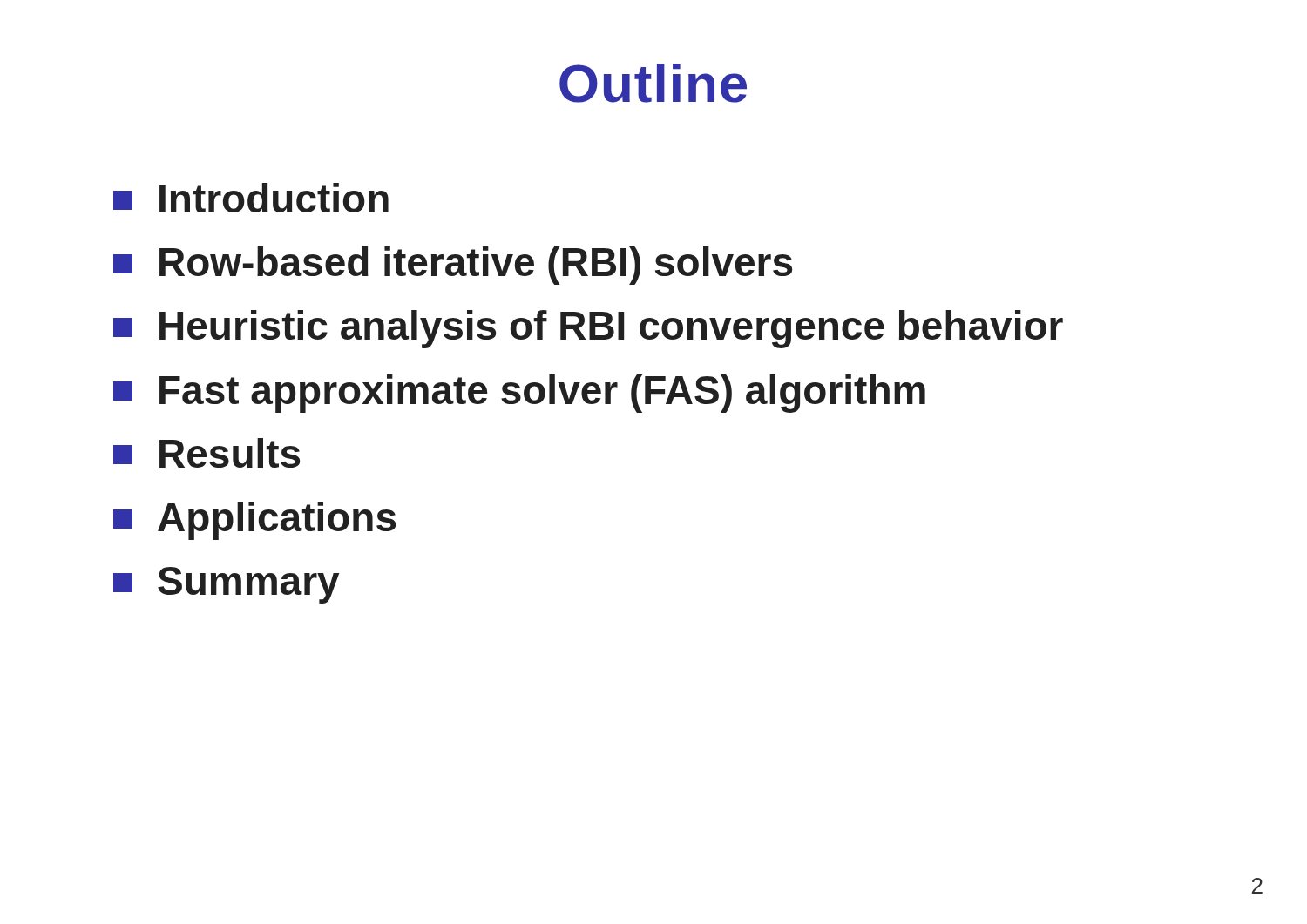Find the passage starting "Fast approximate solver"
The height and width of the screenshot is (924, 1307).
520,390
